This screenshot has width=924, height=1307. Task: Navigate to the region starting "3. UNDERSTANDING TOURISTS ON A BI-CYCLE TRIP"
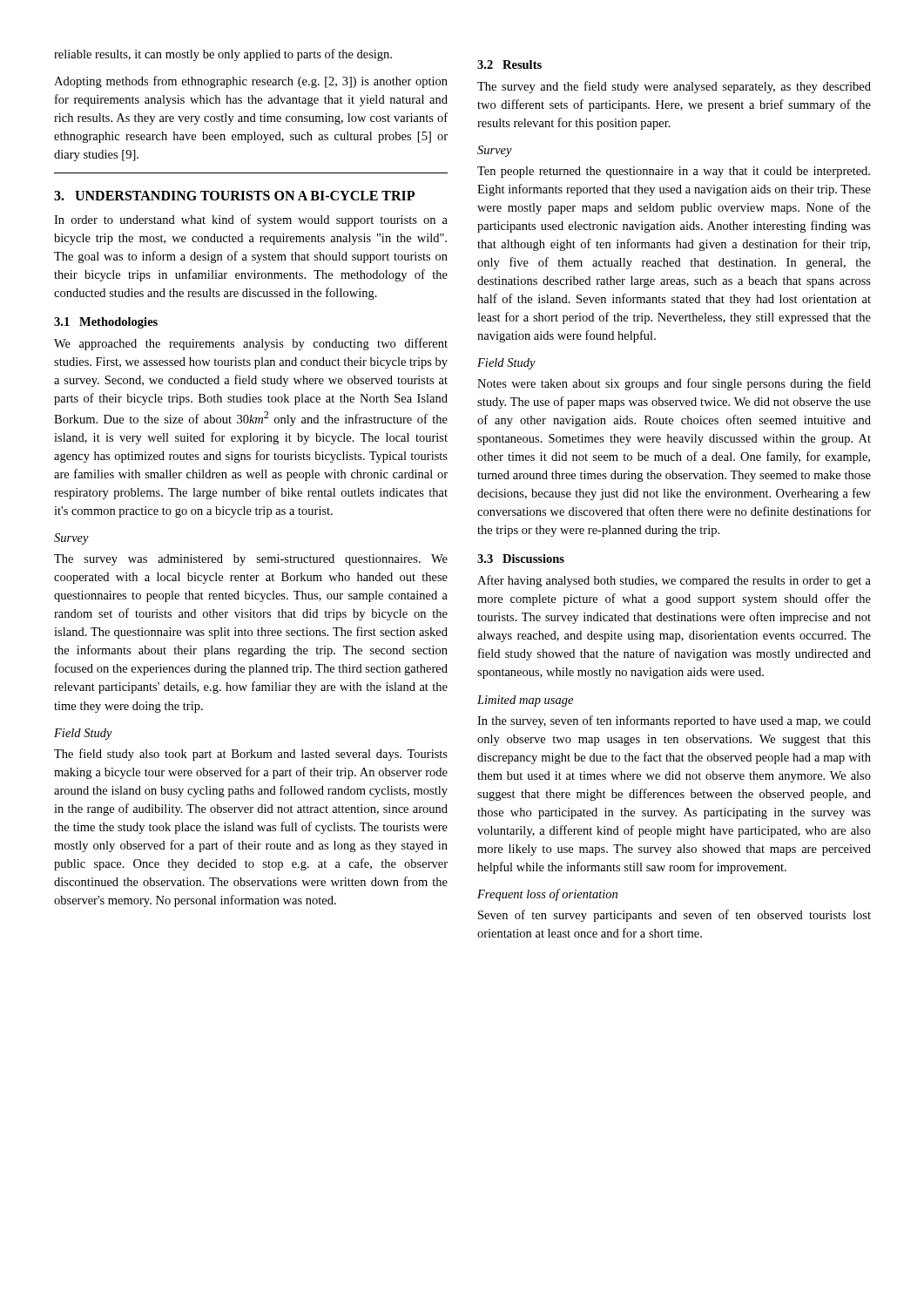(x=251, y=196)
